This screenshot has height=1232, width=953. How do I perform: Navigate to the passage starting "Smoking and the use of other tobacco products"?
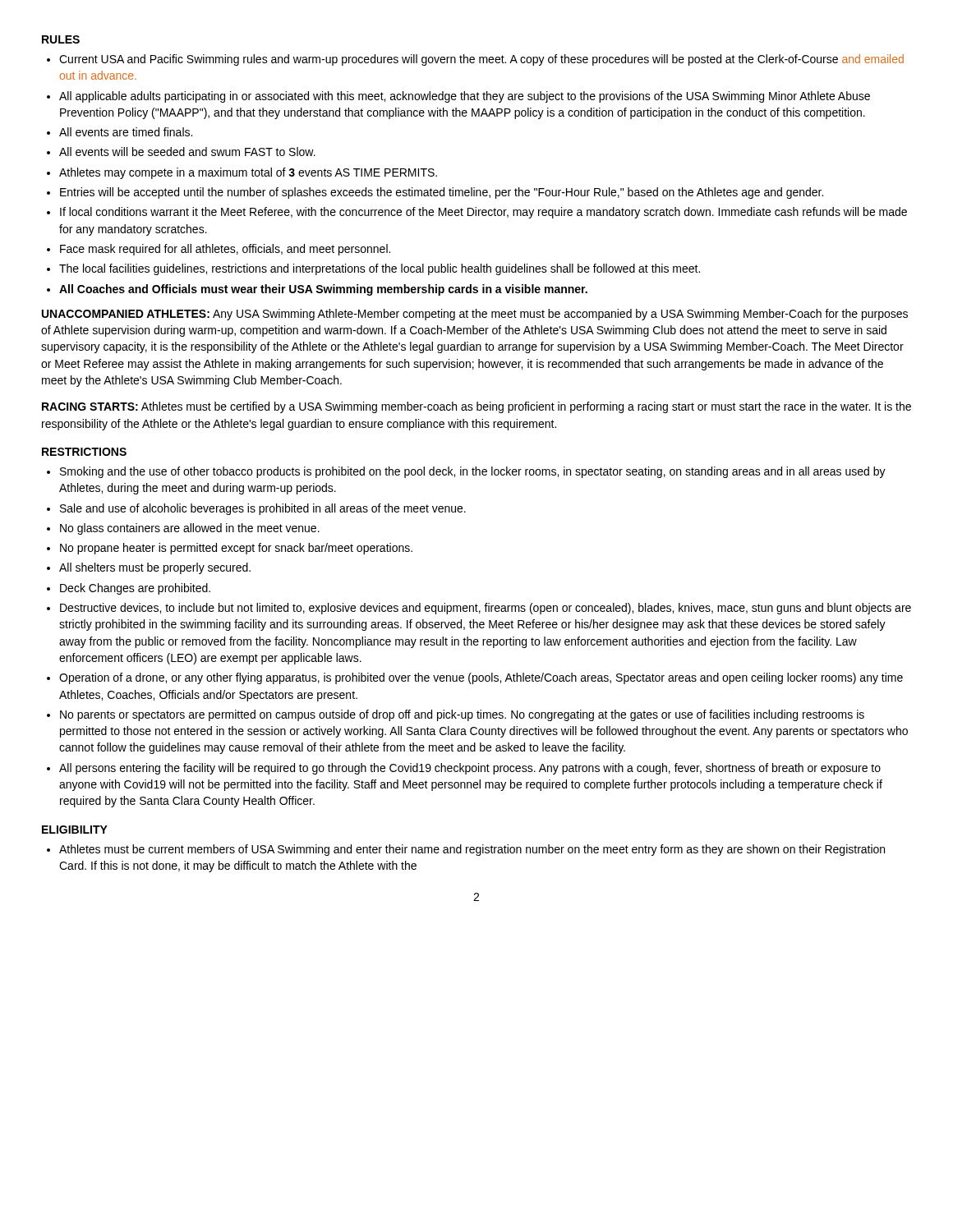(x=472, y=480)
